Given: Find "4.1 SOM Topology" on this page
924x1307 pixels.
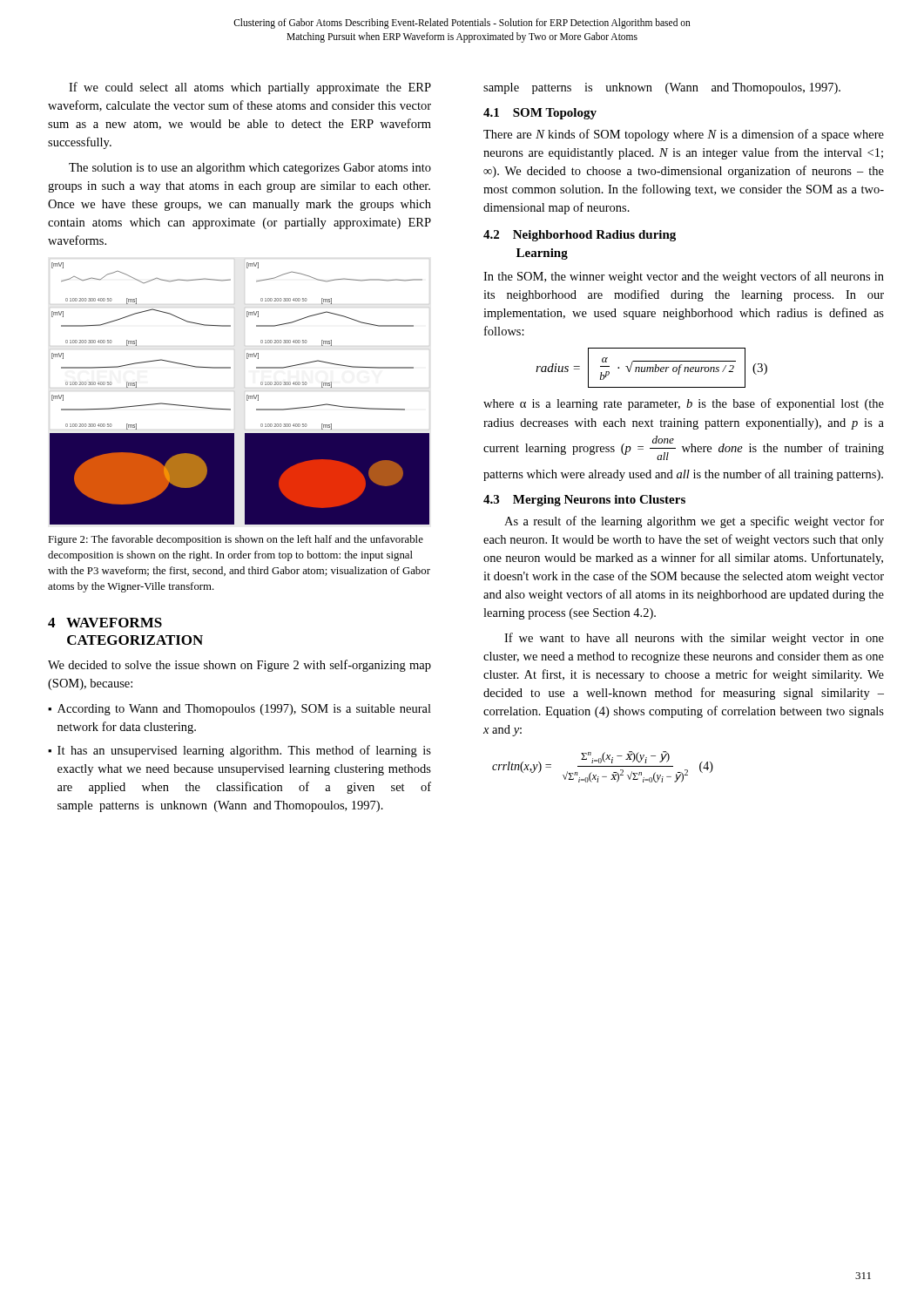Looking at the screenshot, I should coord(540,112).
